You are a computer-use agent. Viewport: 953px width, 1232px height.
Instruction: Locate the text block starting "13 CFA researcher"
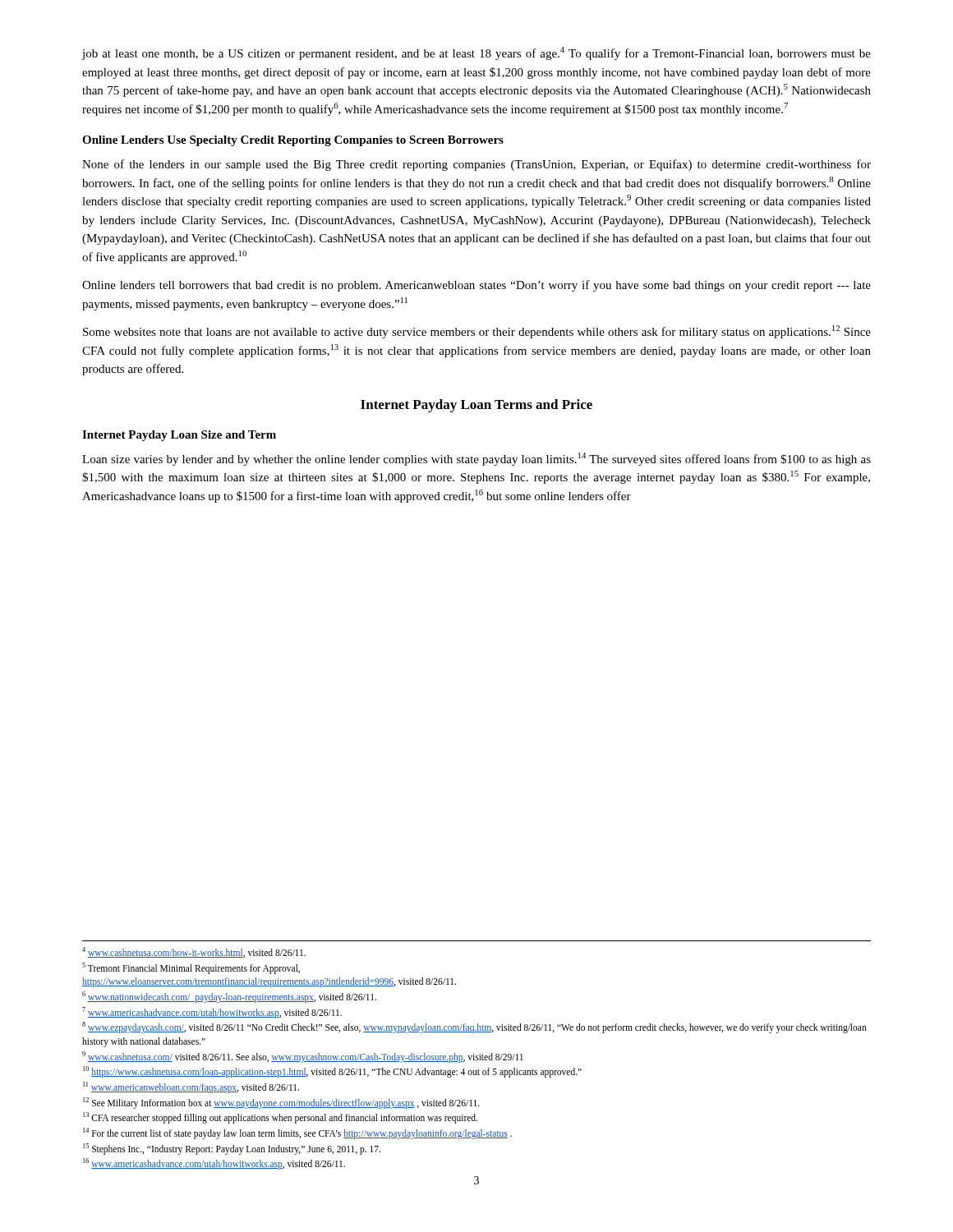click(280, 1117)
